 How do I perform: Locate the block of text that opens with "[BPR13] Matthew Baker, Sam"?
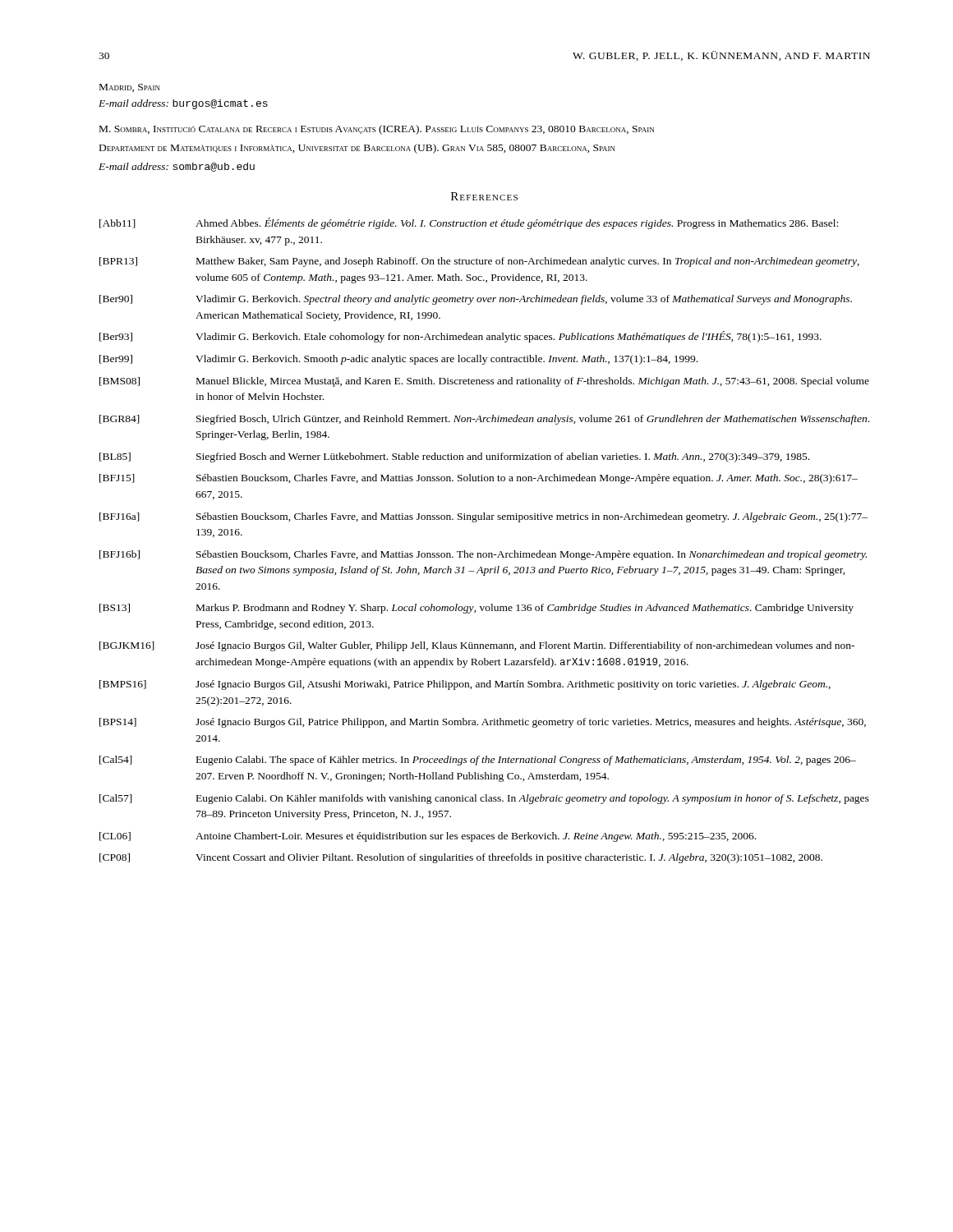point(485,269)
